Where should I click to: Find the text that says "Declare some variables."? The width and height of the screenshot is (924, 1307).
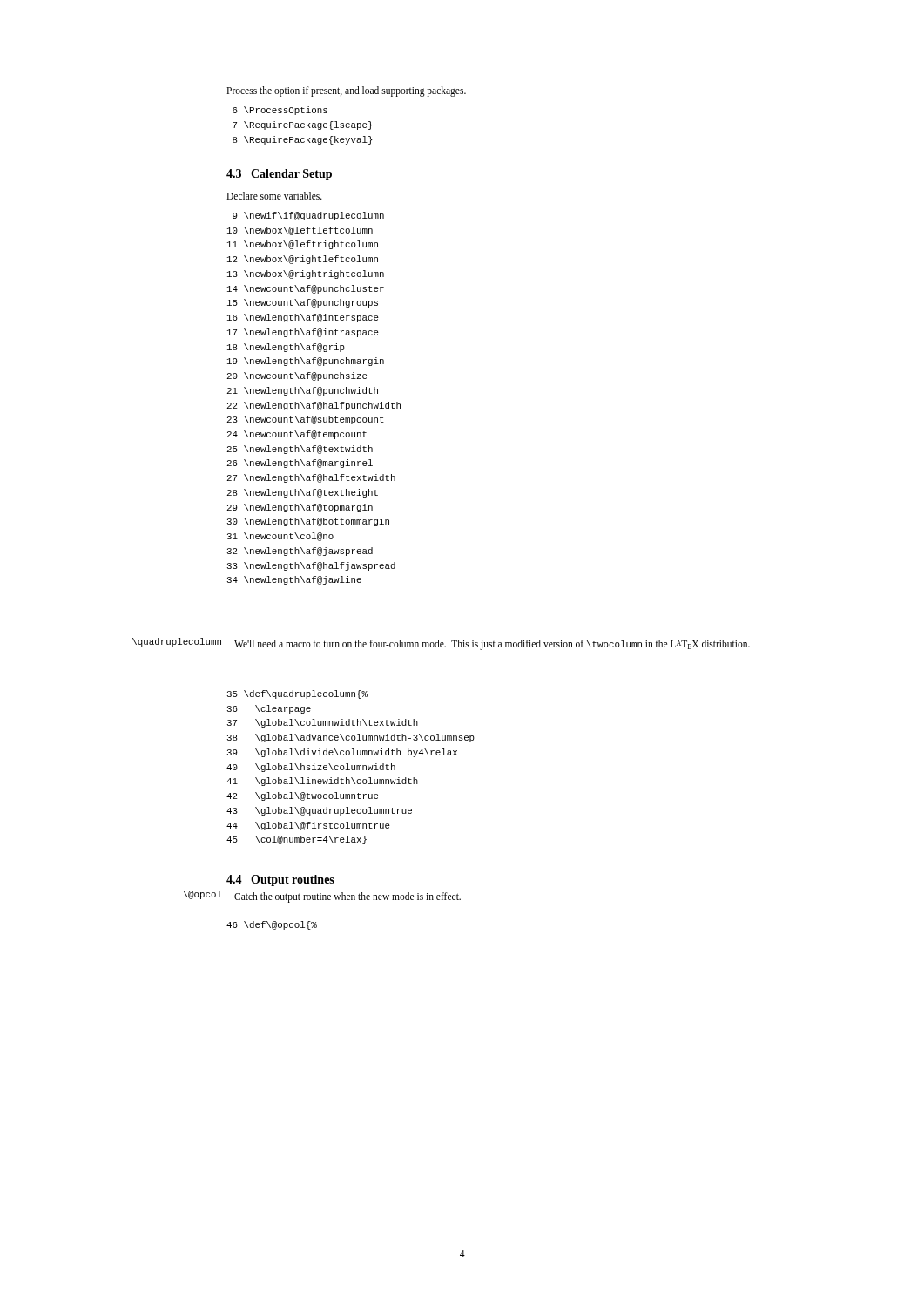point(274,196)
